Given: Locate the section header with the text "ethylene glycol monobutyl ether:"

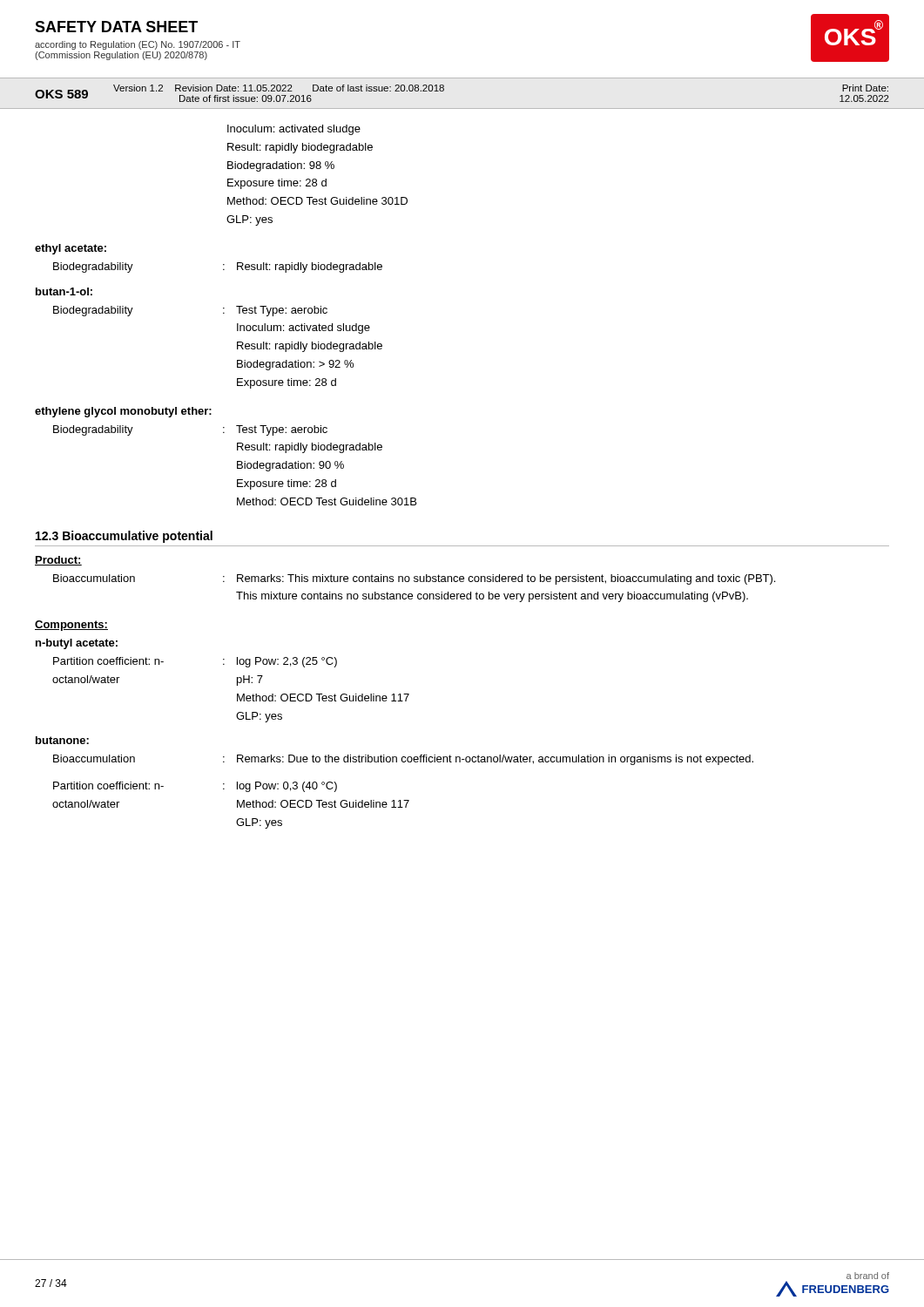Looking at the screenshot, I should 124,410.
